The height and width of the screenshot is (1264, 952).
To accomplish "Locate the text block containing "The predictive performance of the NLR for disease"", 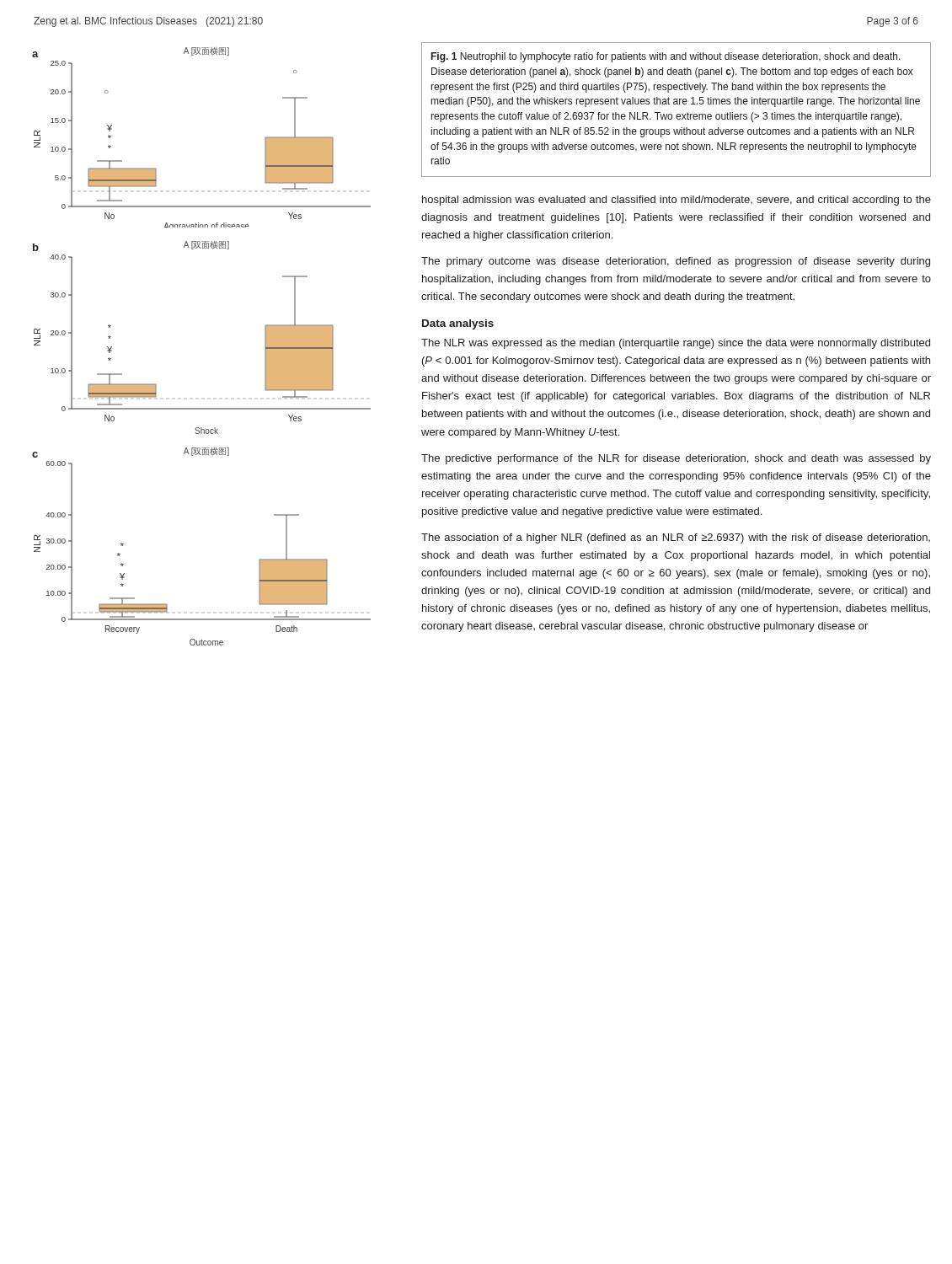I will coord(676,484).
